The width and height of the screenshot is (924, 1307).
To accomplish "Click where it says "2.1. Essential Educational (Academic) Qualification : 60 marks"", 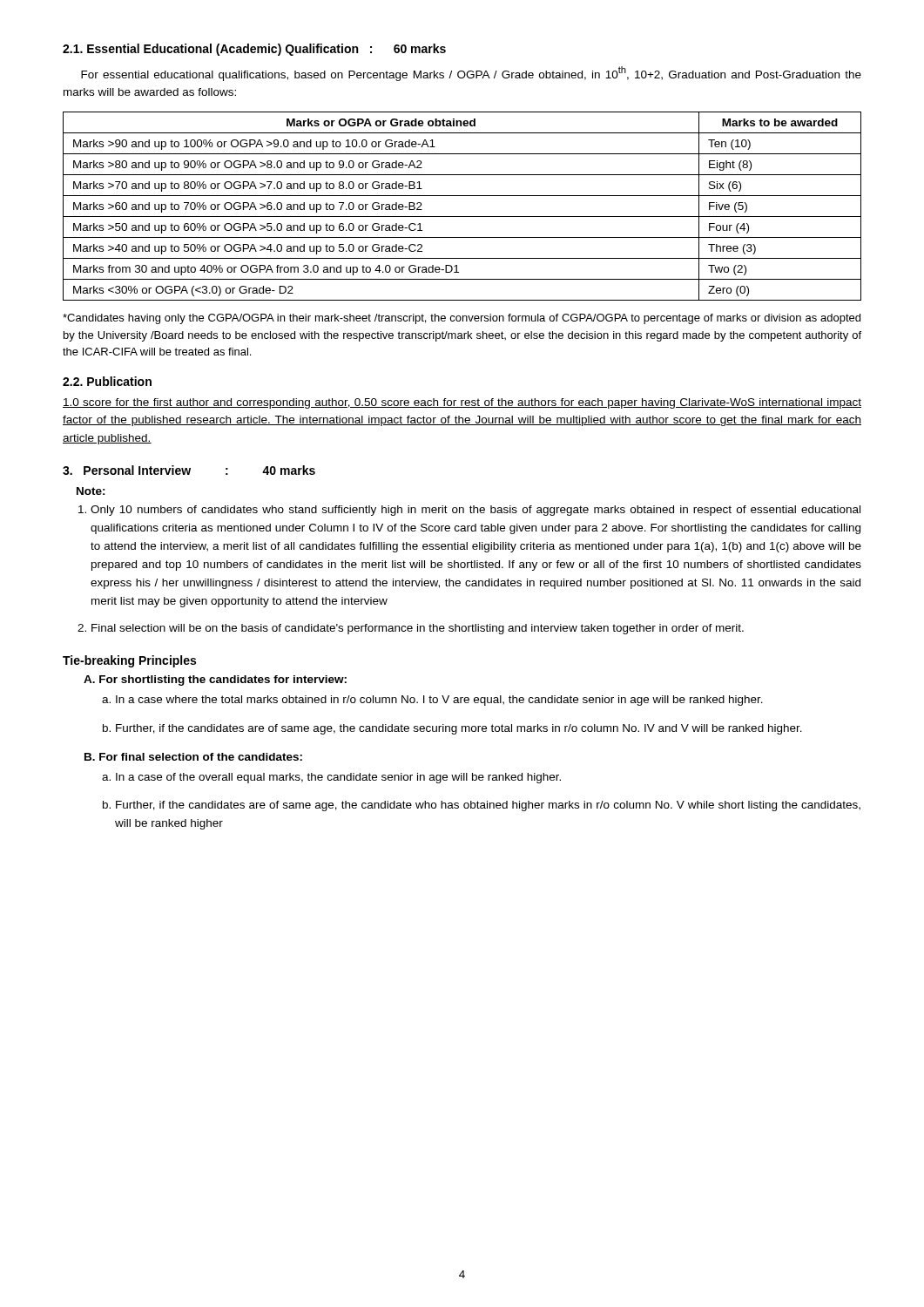I will pos(254,49).
